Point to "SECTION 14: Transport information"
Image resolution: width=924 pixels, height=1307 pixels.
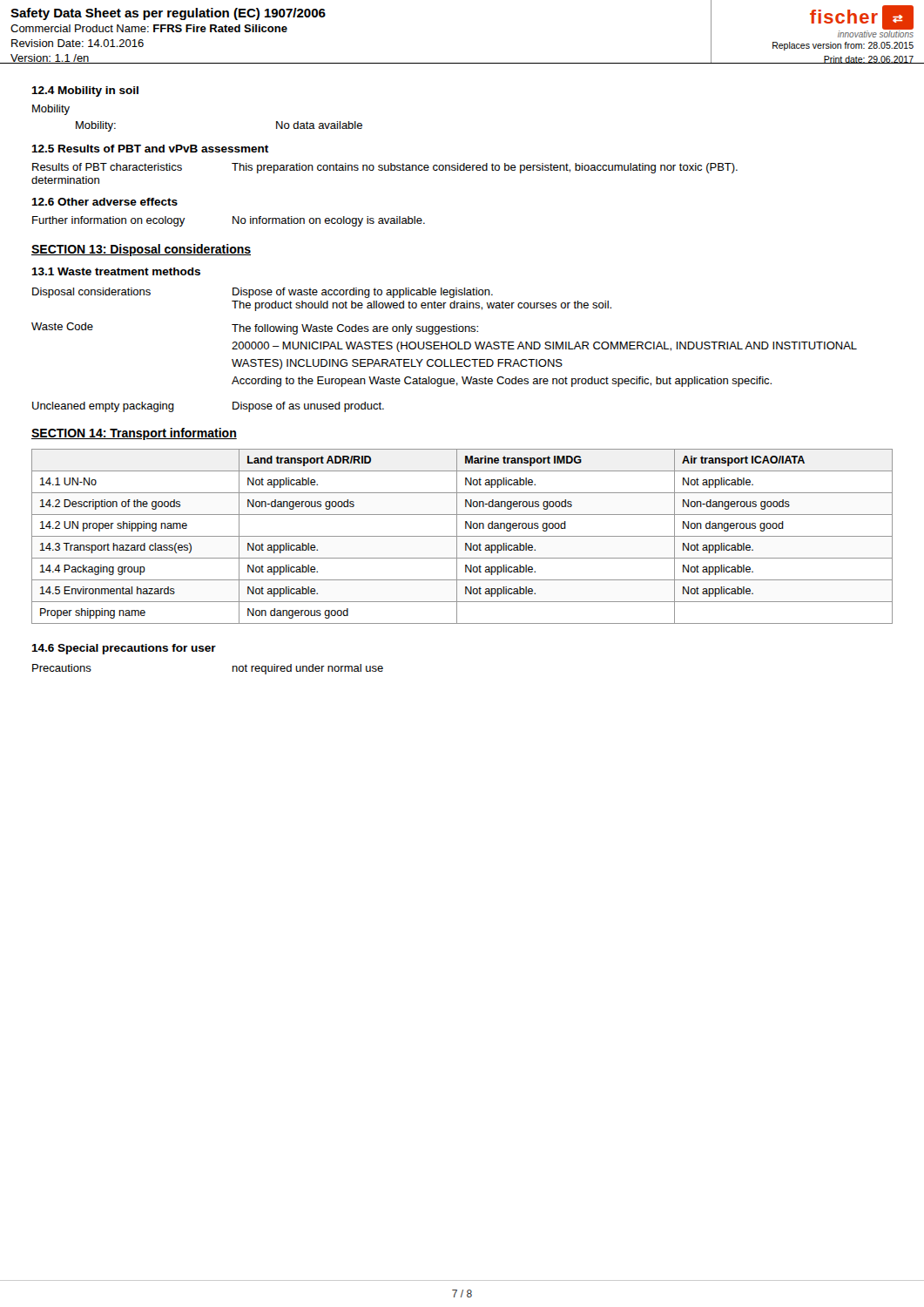(x=134, y=433)
